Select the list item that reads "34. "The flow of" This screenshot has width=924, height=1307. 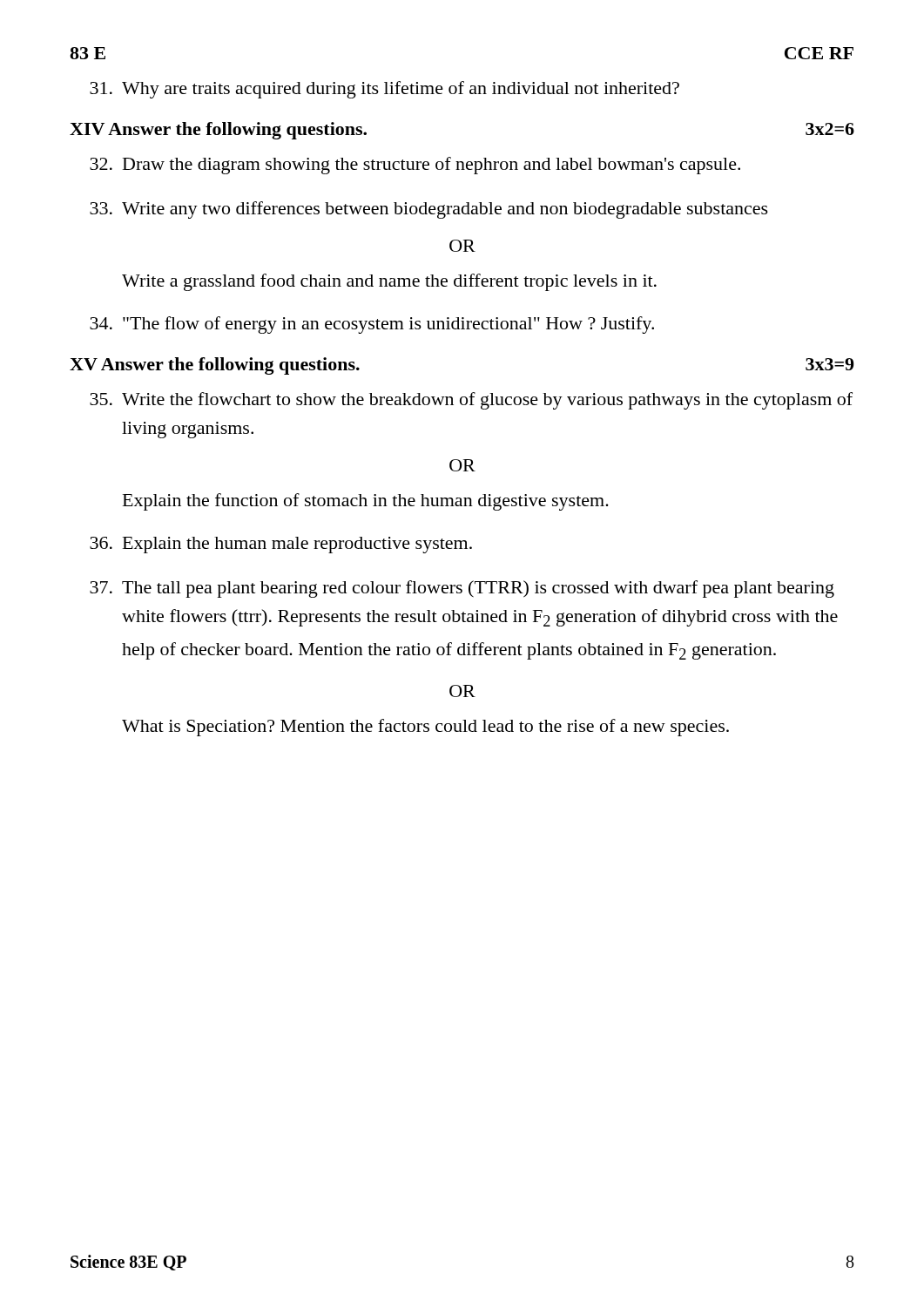tap(462, 323)
